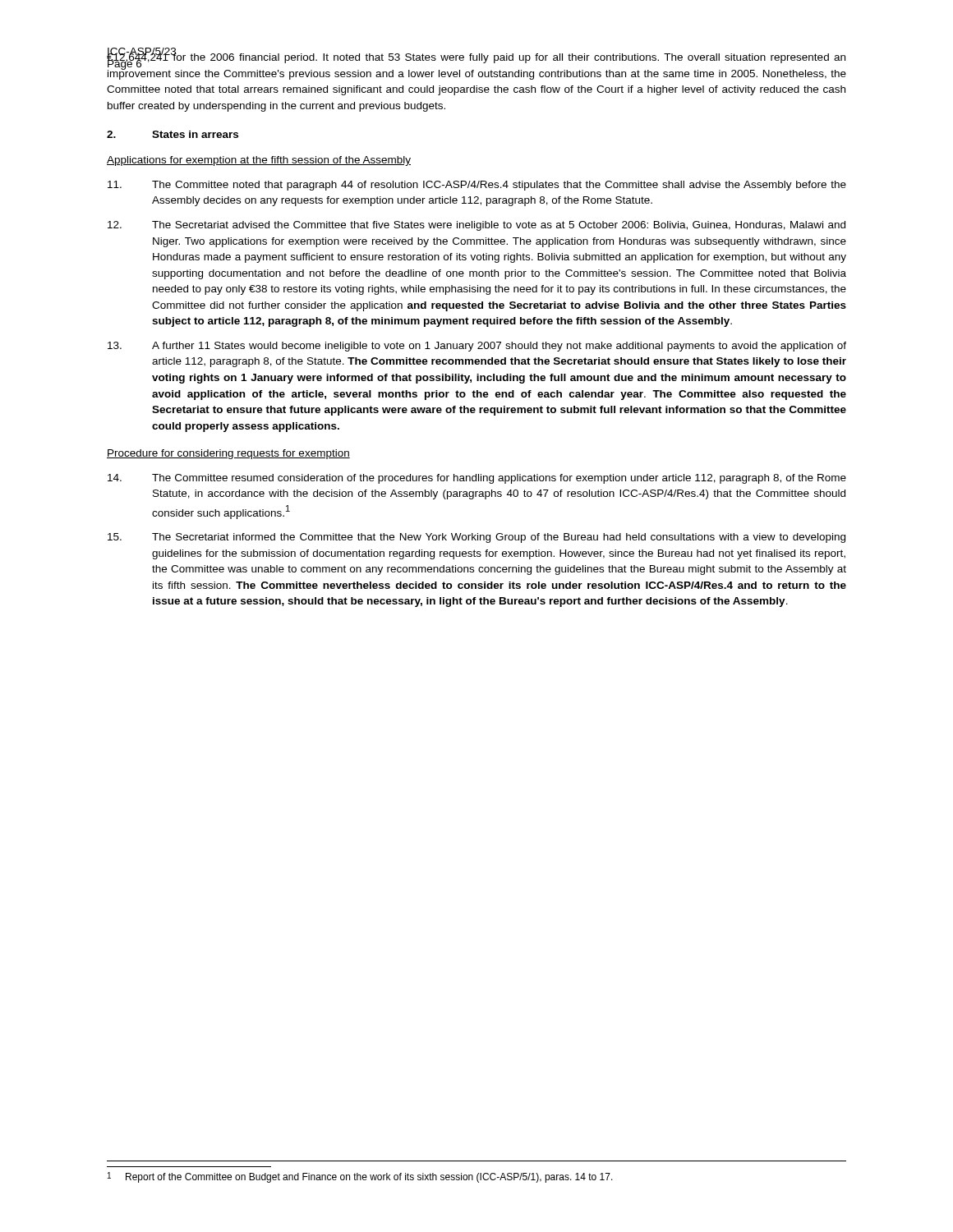
Task: Click on the text block containing "The Secretariat informed the Committee"
Action: pyautogui.click(x=476, y=569)
